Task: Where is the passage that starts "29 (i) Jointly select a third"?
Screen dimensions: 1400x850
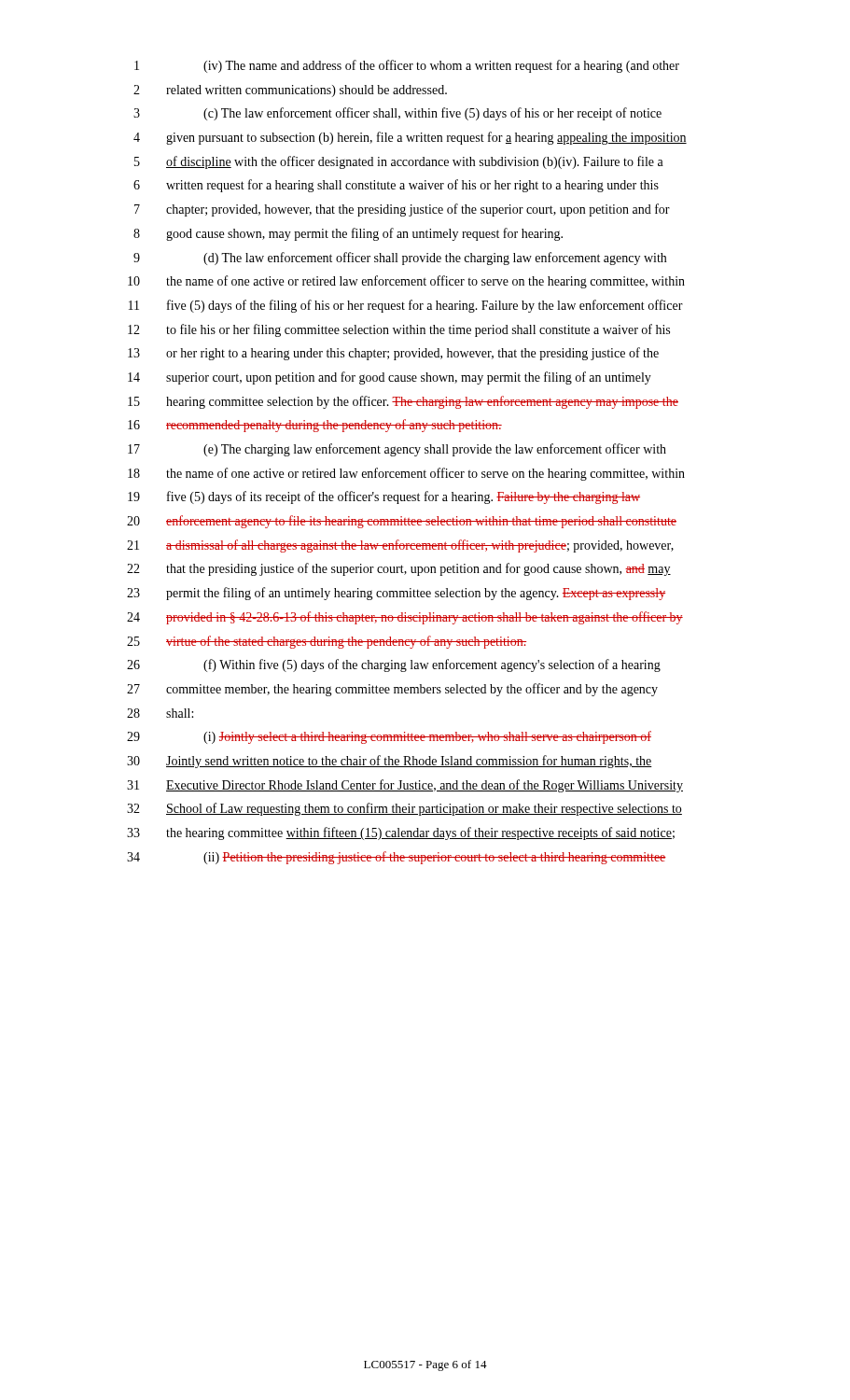Action: pyautogui.click(x=425, y=737)
